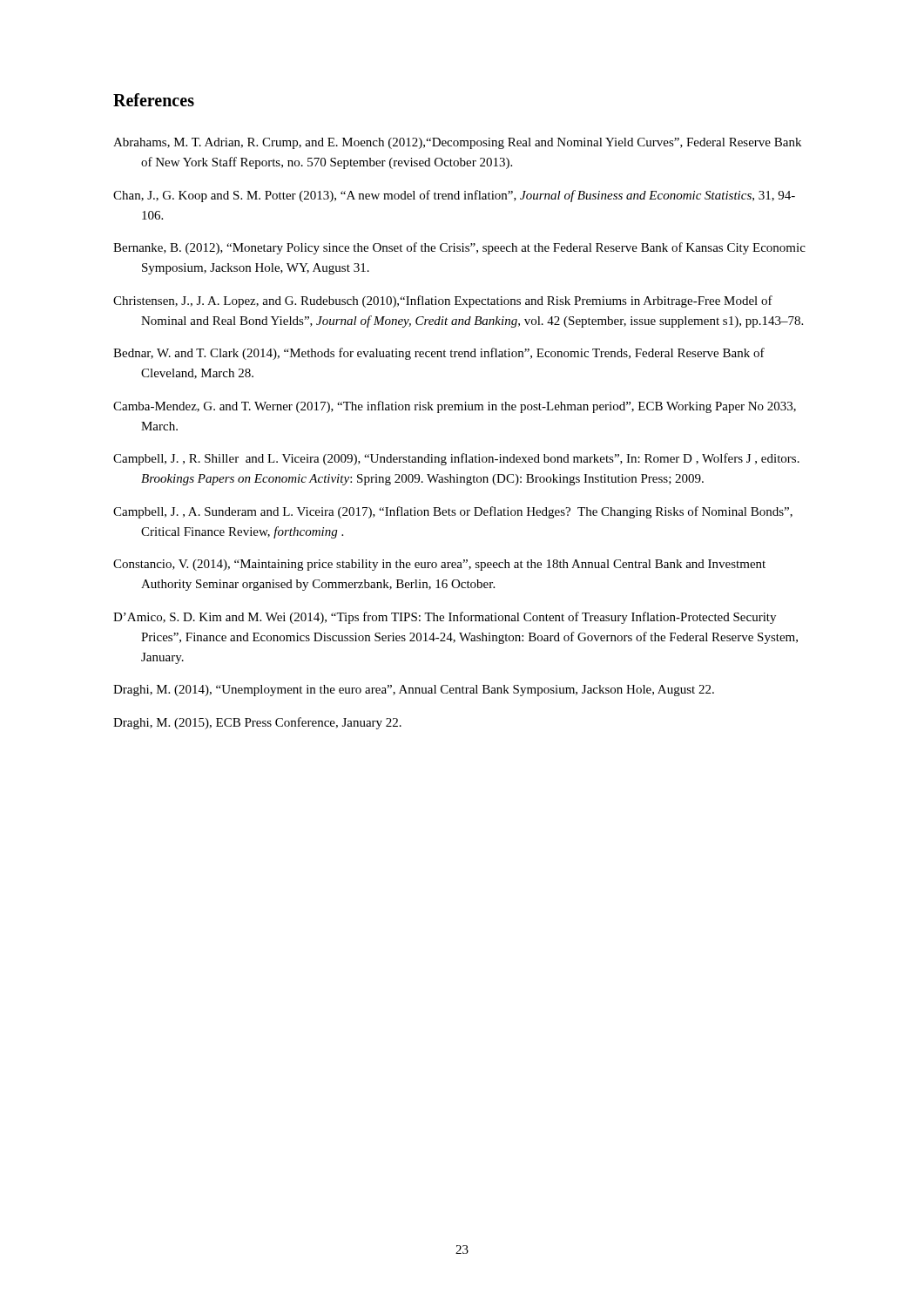This screenshot has width=924, height=1307.
Task: Select the element starting "Constancio, V. (2014), “Maintaining price stability in"
Action: [x=462, y=574]
